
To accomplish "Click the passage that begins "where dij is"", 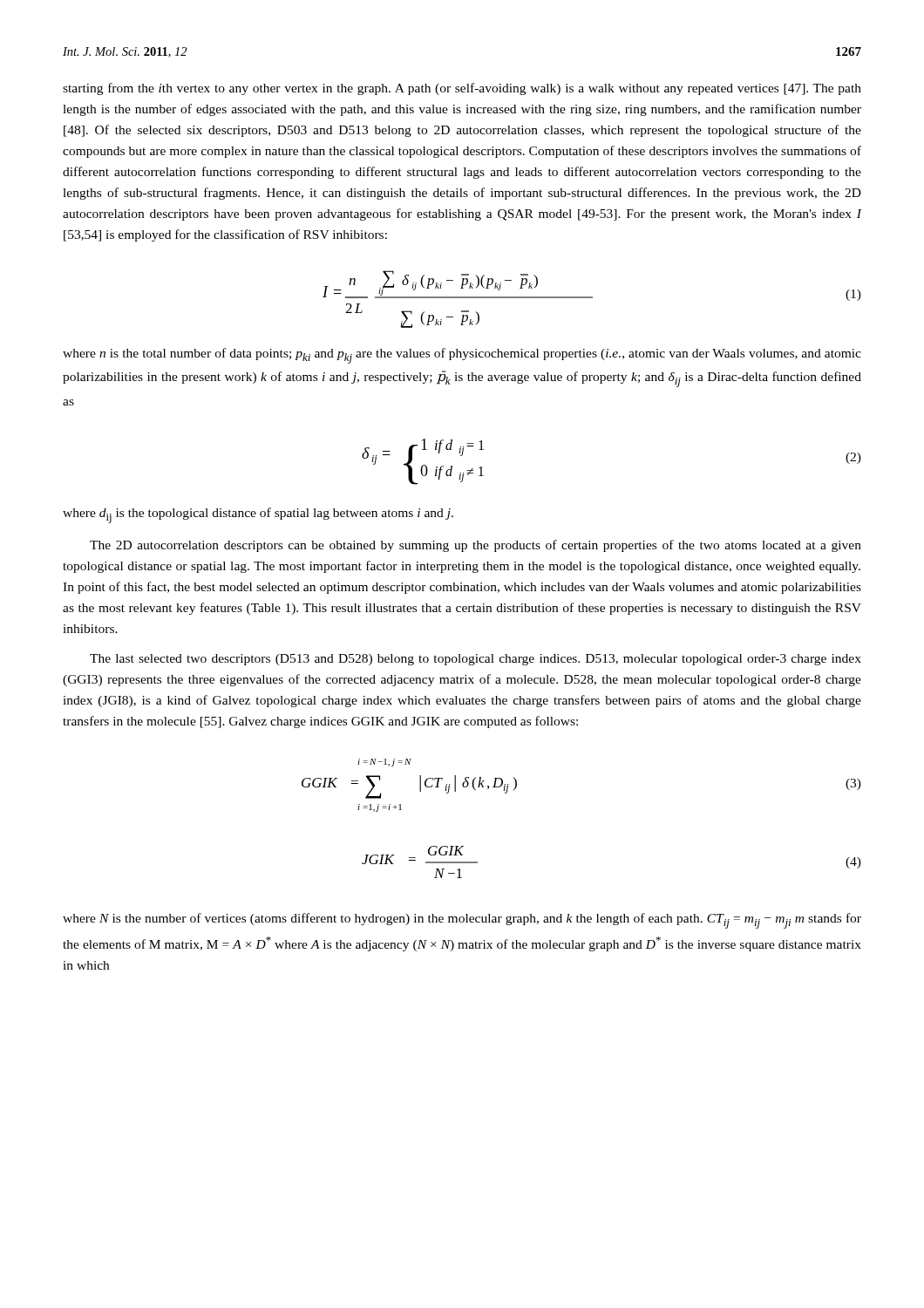I will click(462, 514).
